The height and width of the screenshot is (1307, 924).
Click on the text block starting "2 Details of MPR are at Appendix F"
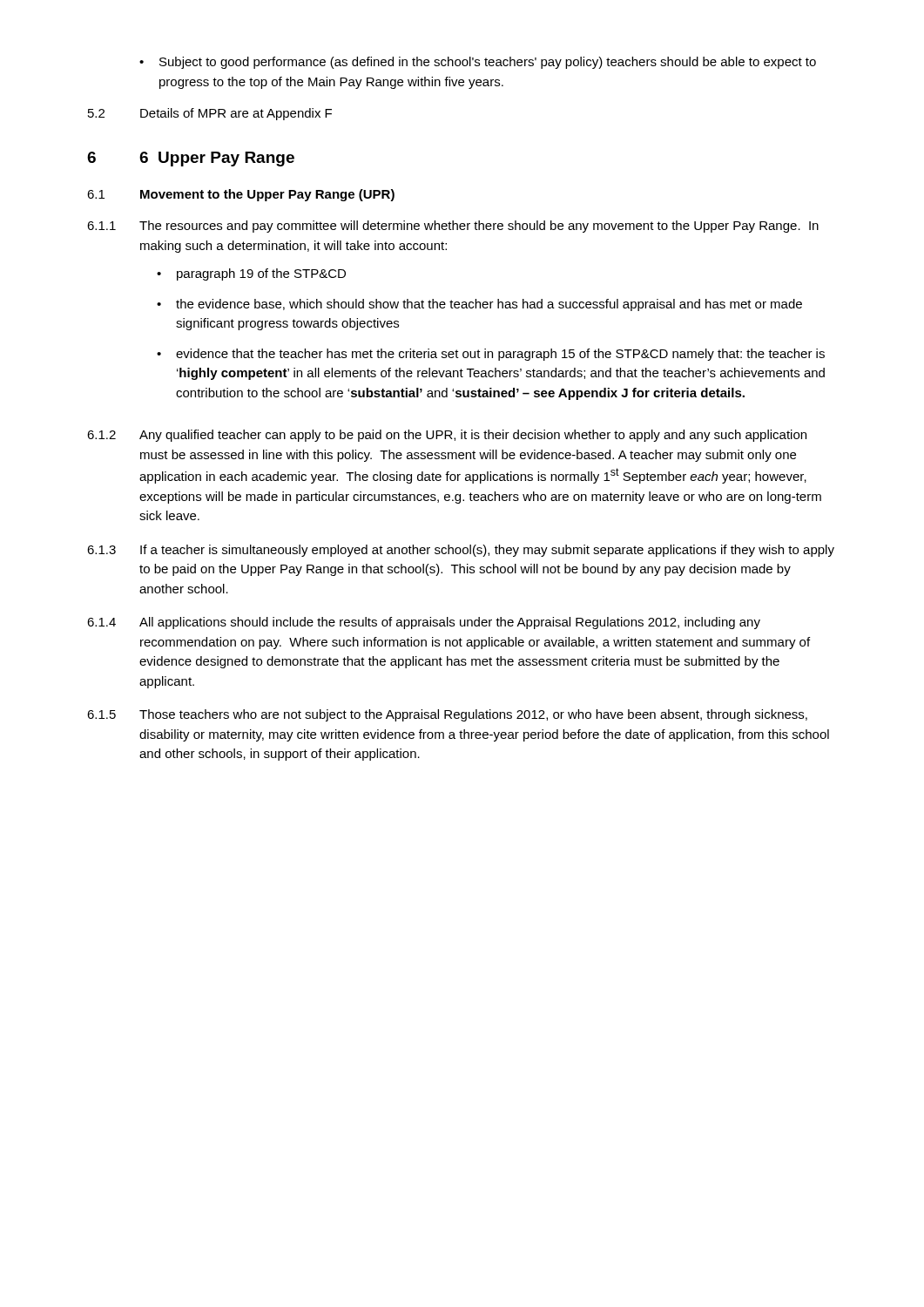pos(210,114)
